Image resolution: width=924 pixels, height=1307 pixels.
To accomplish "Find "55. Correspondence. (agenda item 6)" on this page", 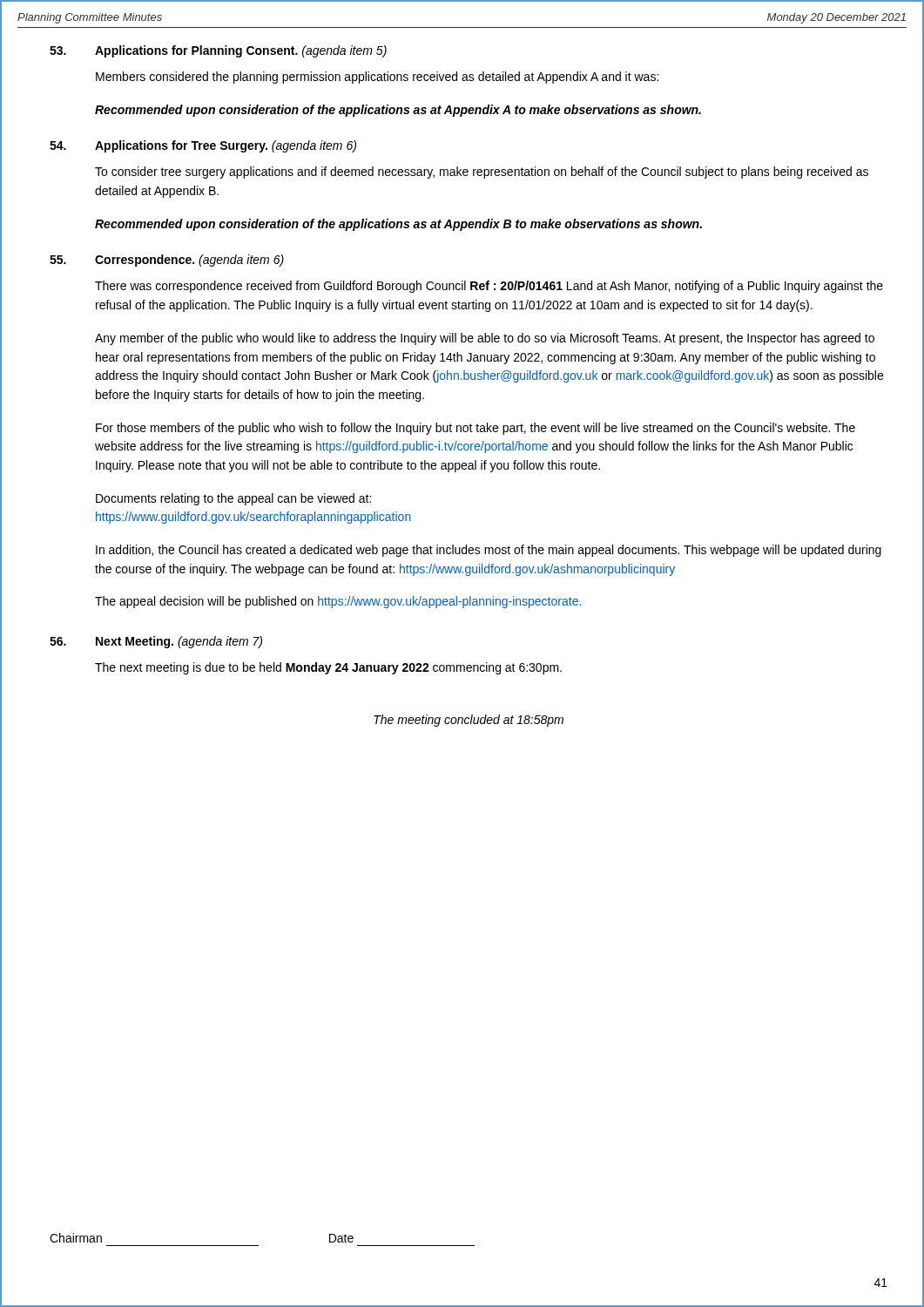I will (x=167, y=261).
